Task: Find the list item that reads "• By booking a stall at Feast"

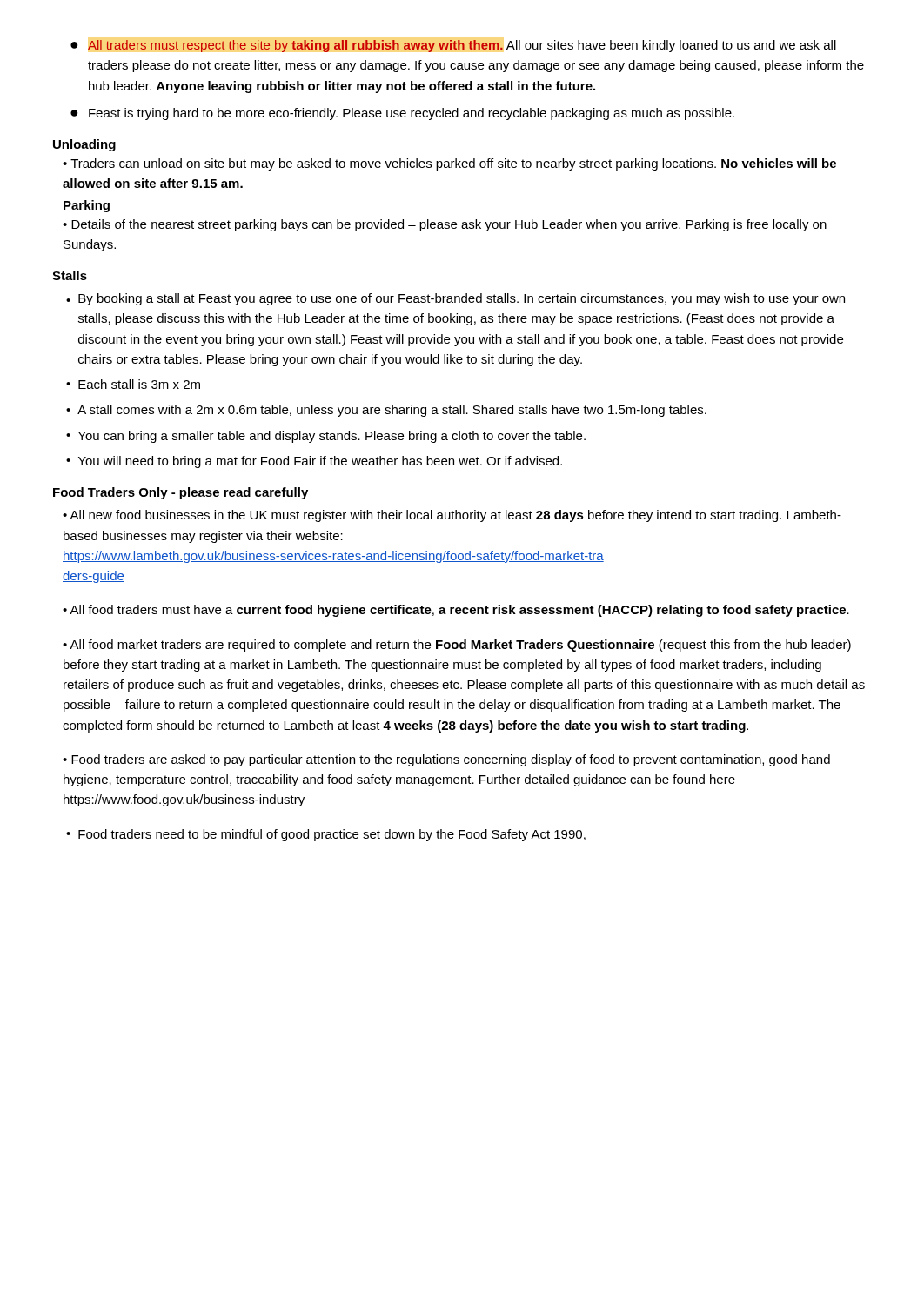Action: coord(469,328)
